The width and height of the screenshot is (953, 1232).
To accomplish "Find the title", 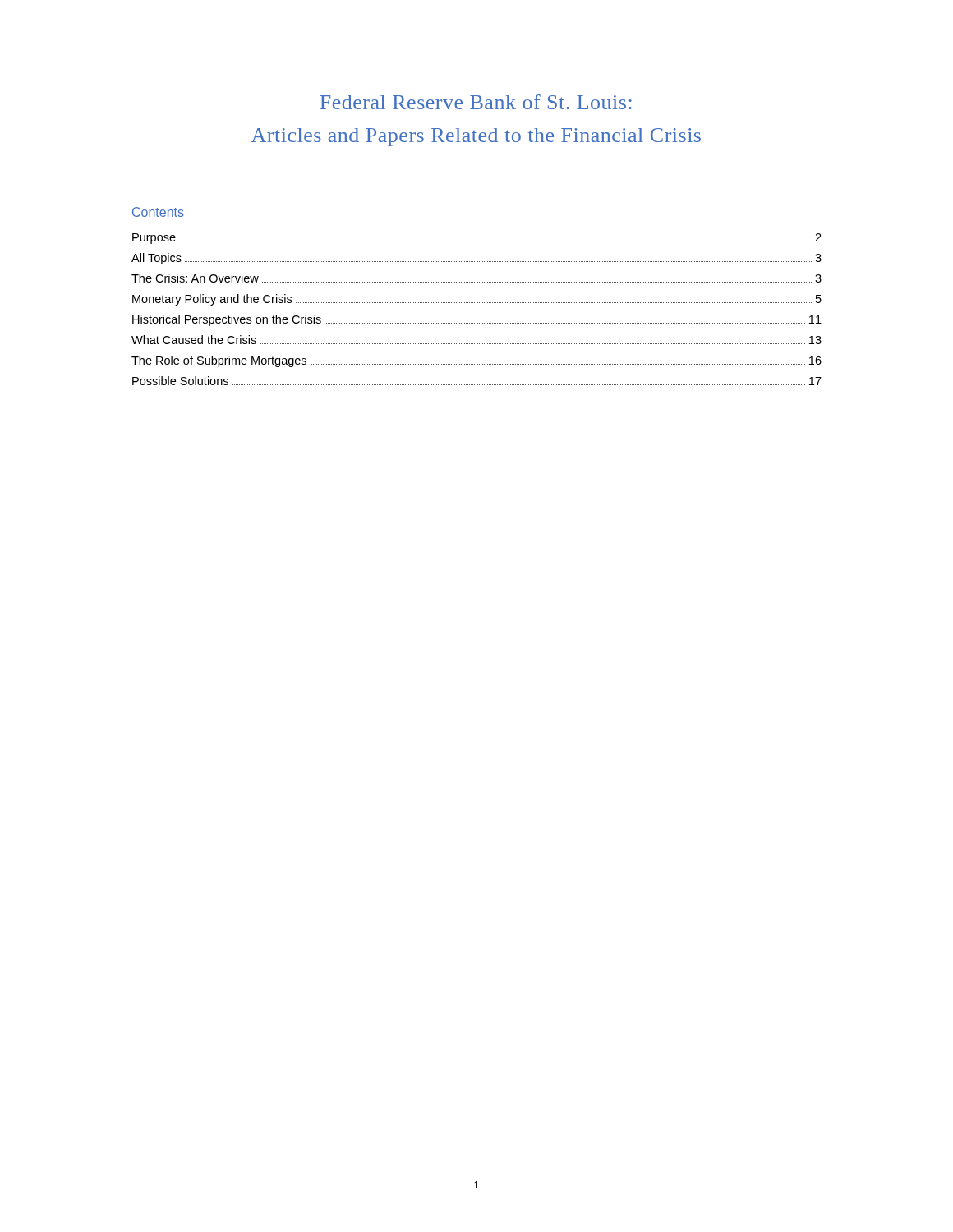I will pos(476,119).
